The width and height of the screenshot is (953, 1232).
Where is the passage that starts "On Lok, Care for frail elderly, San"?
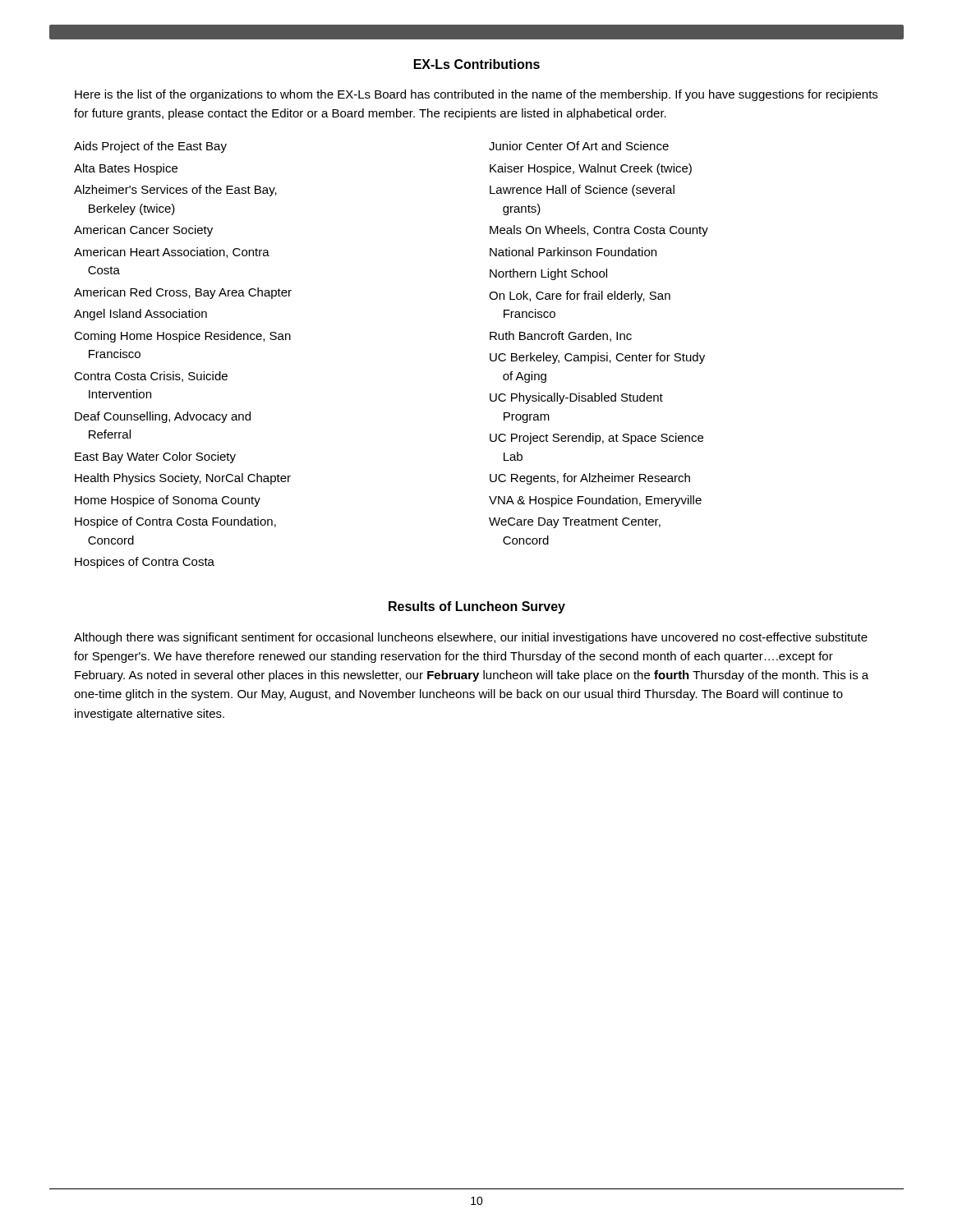pyautogui.click(x=580, y=304)
